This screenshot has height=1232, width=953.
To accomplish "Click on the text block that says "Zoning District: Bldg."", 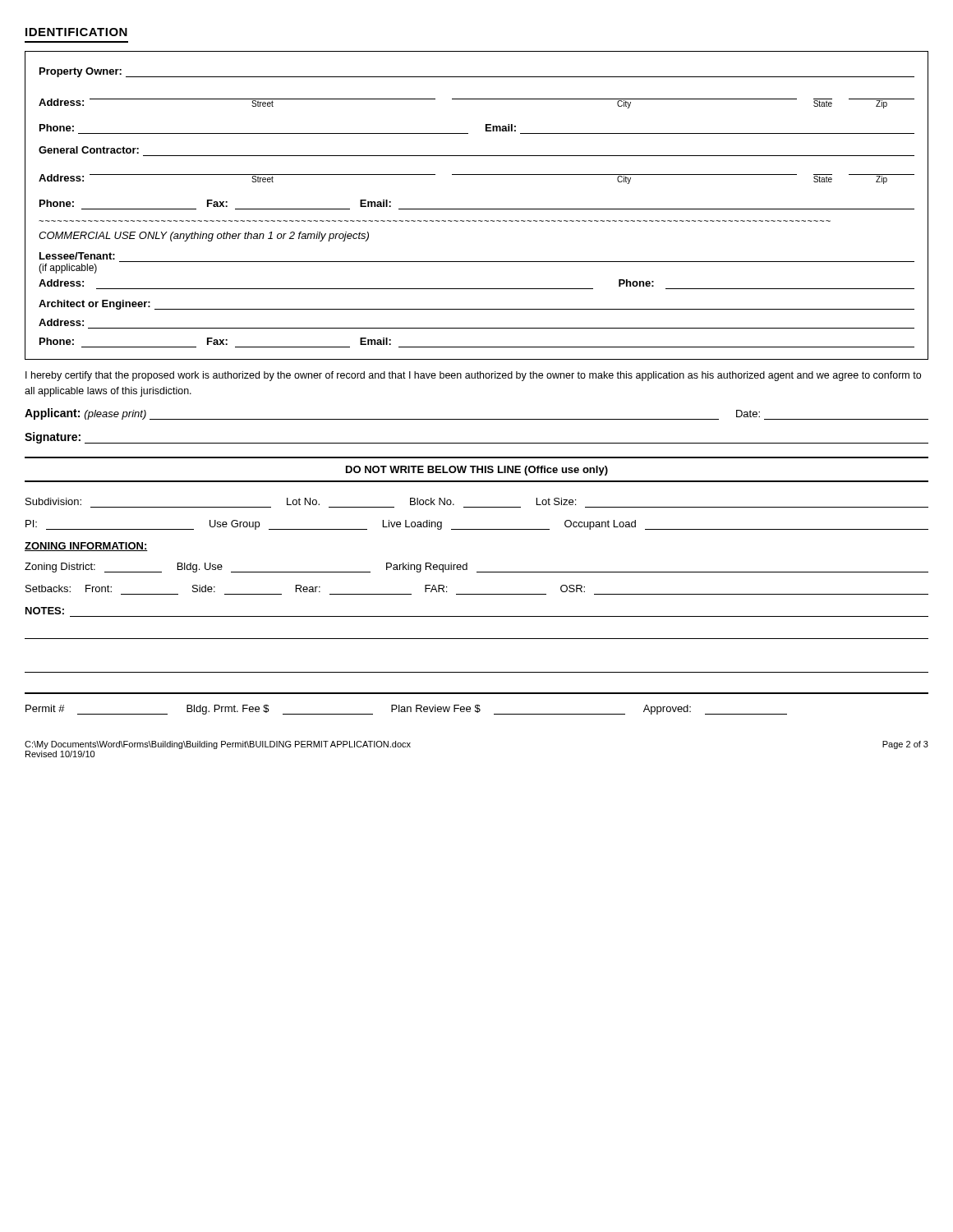I will [x=476, y=565].
